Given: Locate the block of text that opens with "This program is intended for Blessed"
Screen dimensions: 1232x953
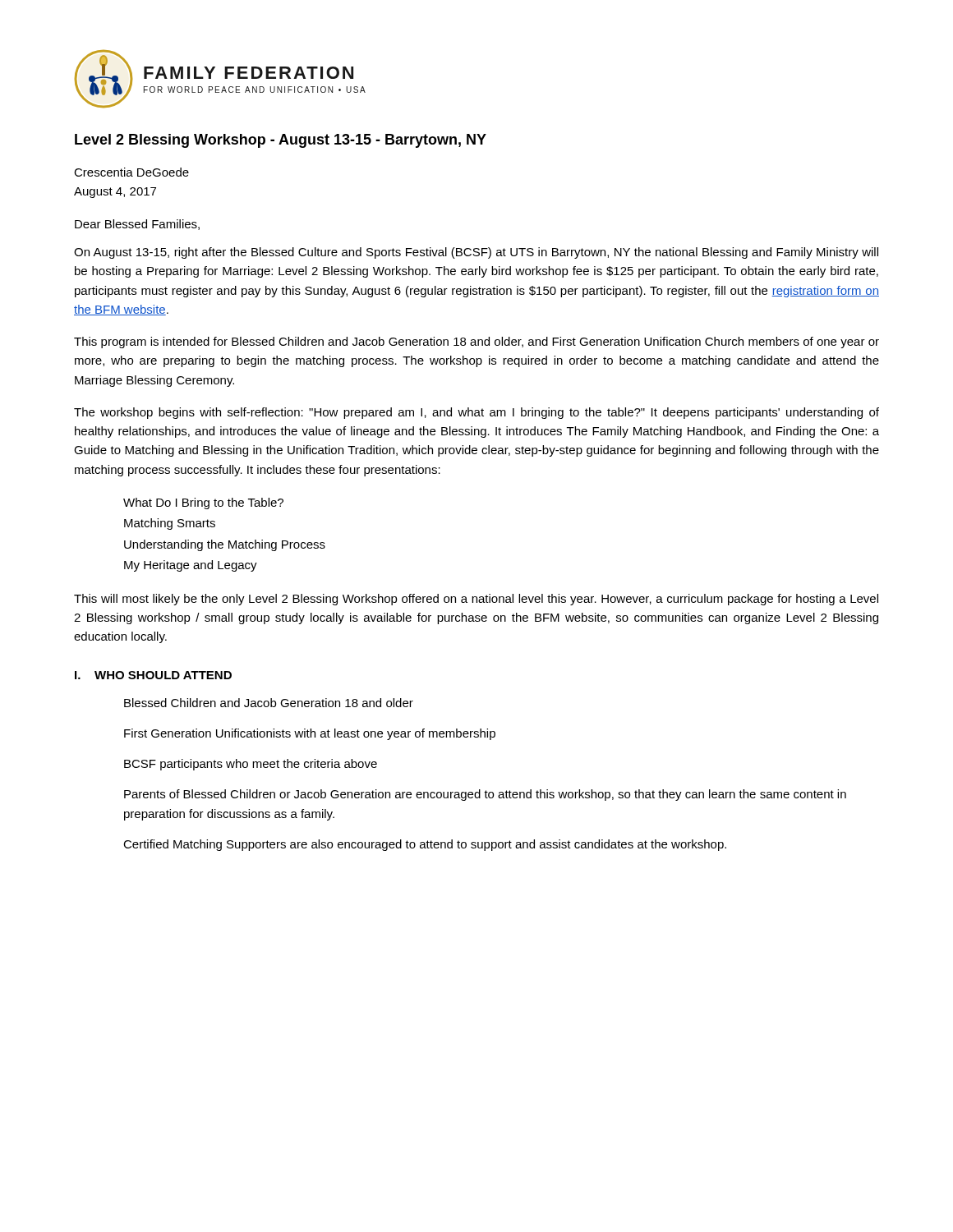Looking at the screenshot, I should click(476, 360).
